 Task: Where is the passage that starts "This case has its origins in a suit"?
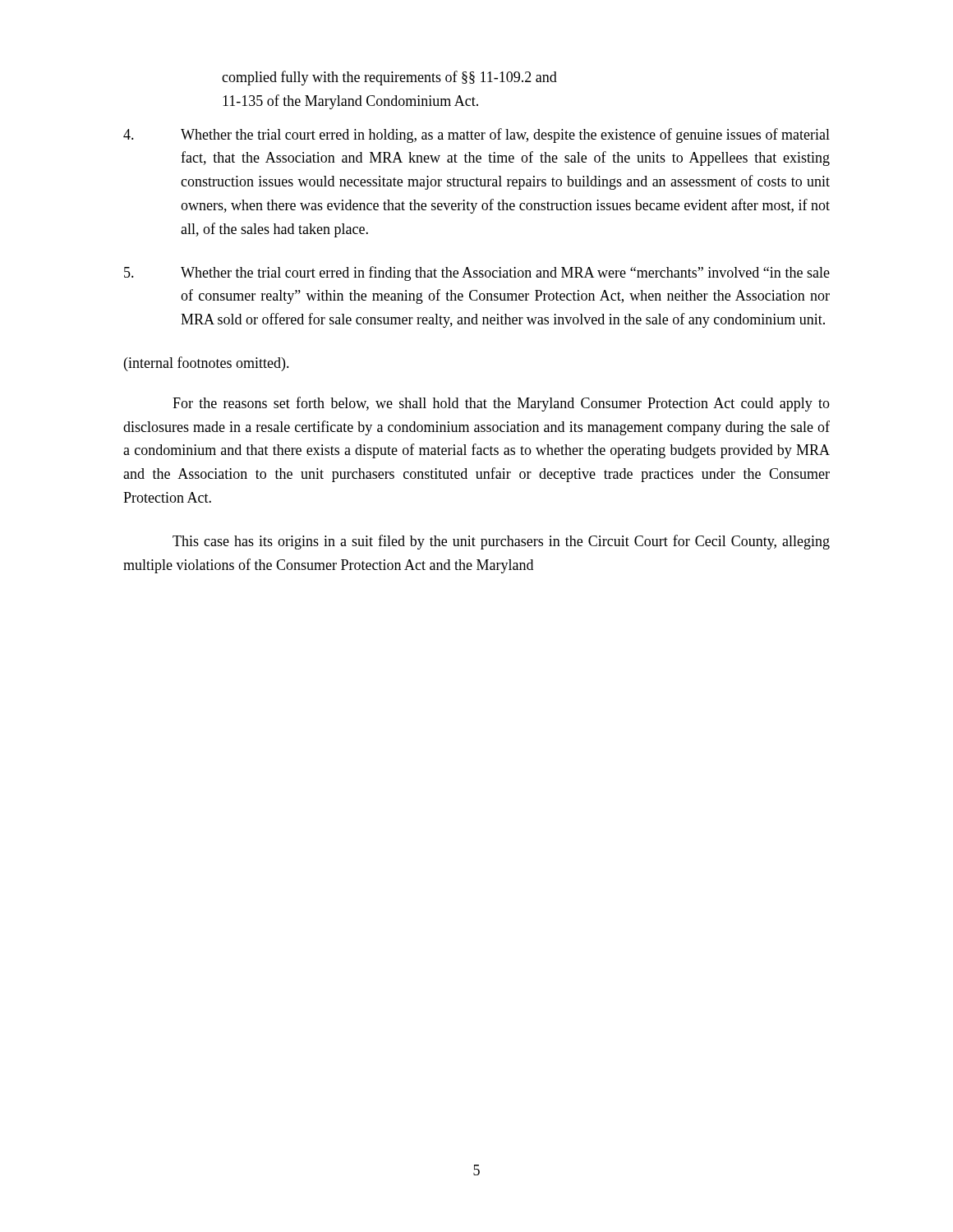pos(476,553)
